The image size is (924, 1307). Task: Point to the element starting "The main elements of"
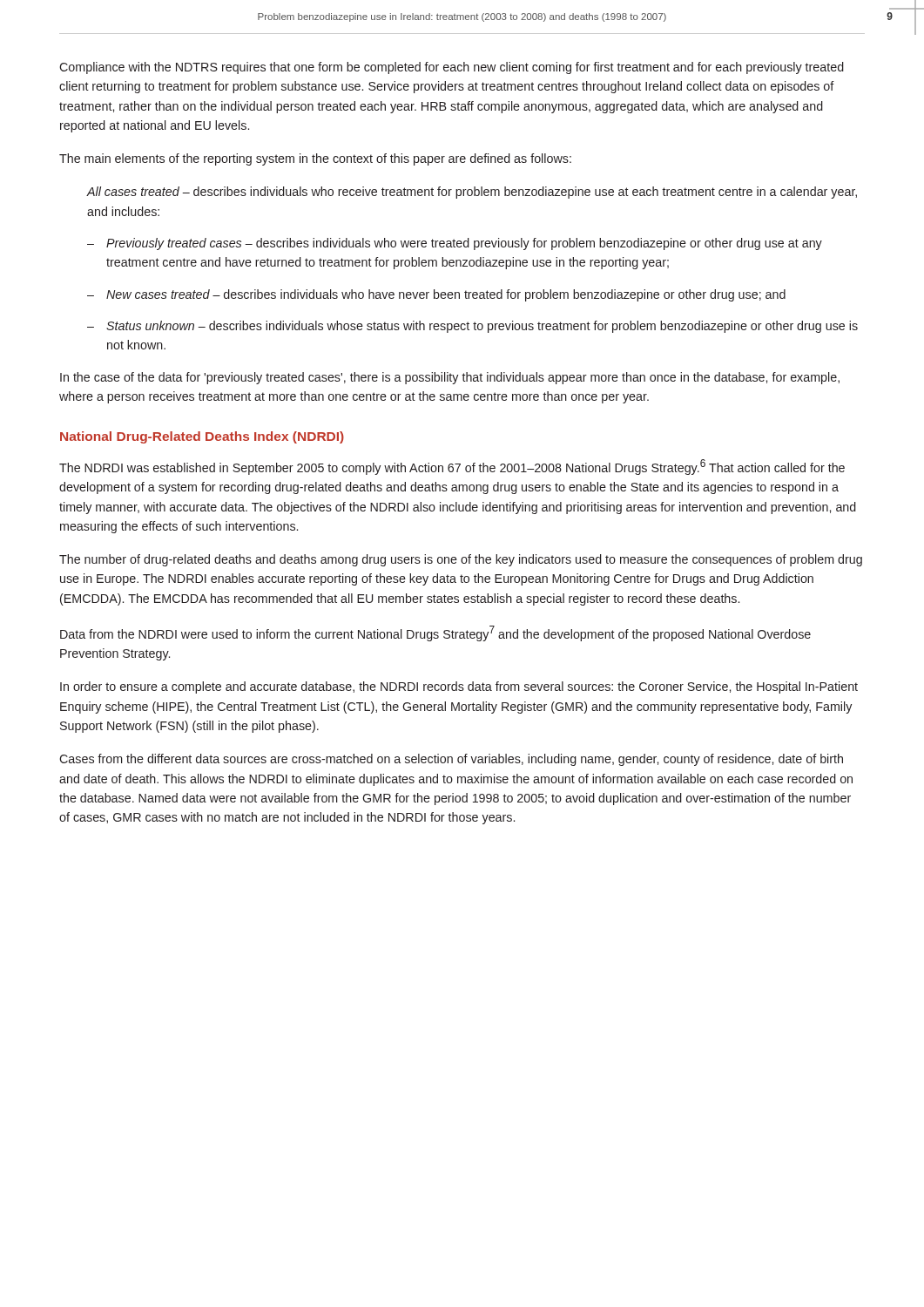pyautogui.click(x=316, y=159)
